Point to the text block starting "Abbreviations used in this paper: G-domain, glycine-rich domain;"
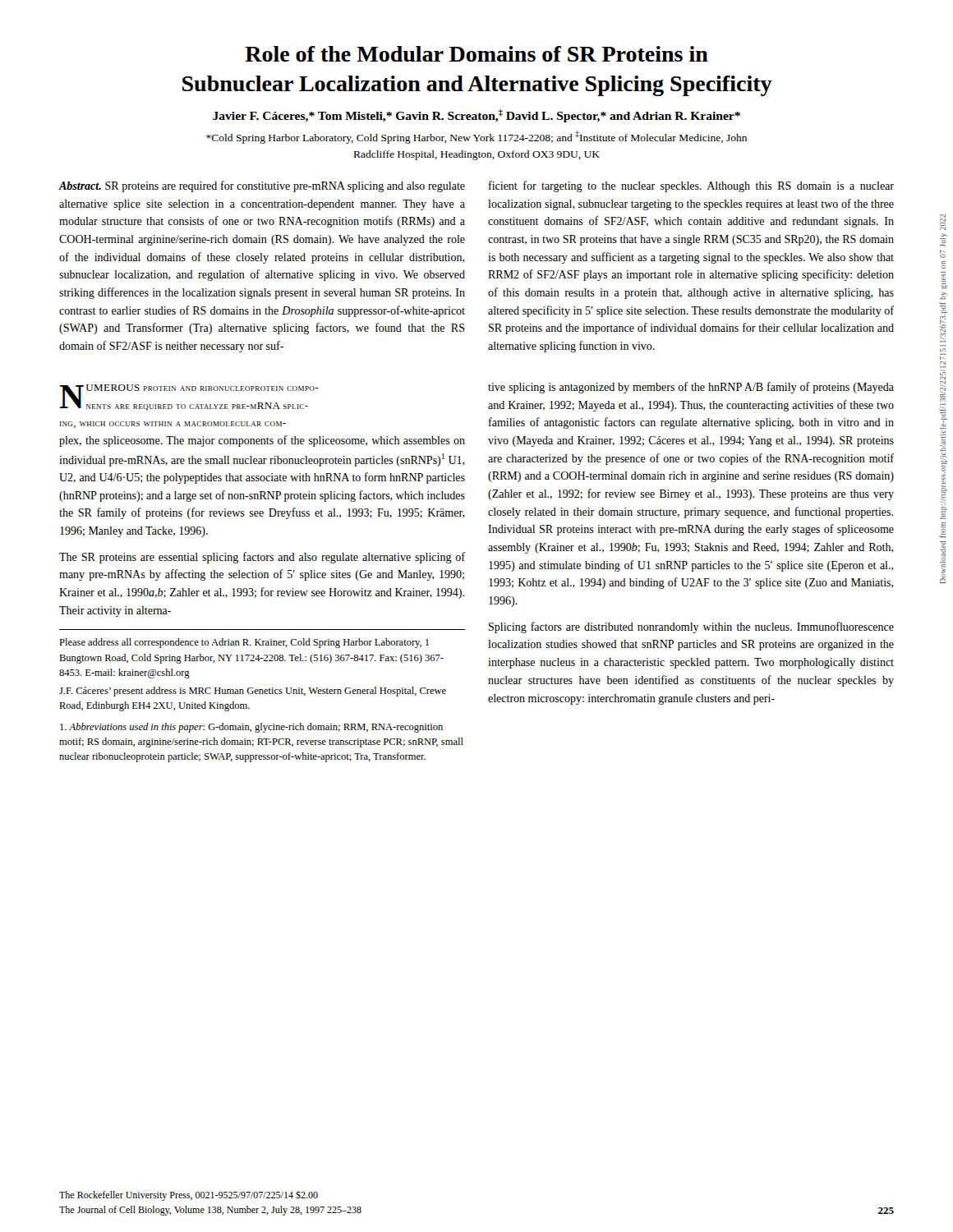This screenshot has height=1232, width=953. [x=261, y=742]
